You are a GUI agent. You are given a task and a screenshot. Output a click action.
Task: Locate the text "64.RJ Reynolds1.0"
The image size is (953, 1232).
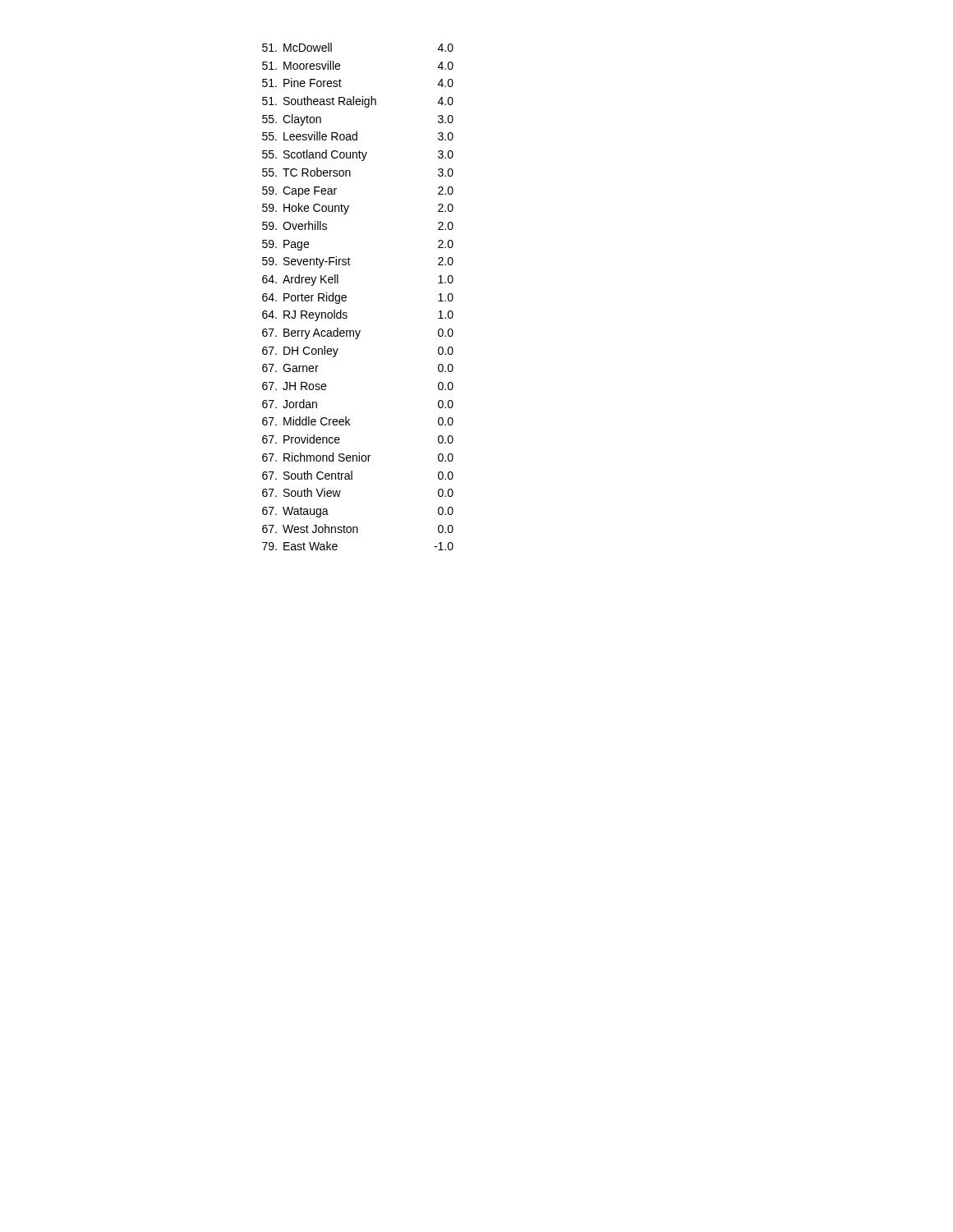click(350, 316)
